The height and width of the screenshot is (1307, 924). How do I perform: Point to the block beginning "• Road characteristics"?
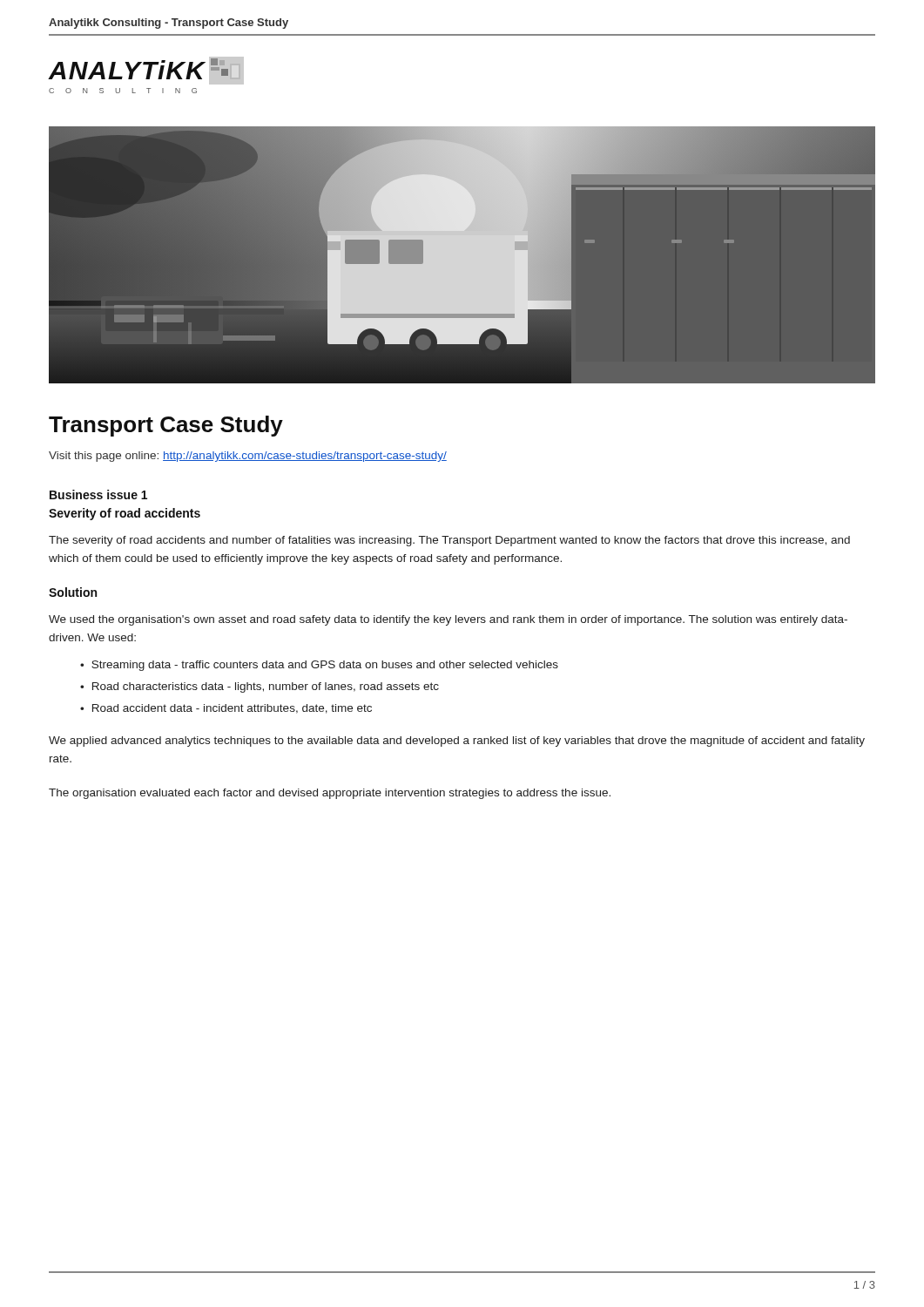coord(260,687)
